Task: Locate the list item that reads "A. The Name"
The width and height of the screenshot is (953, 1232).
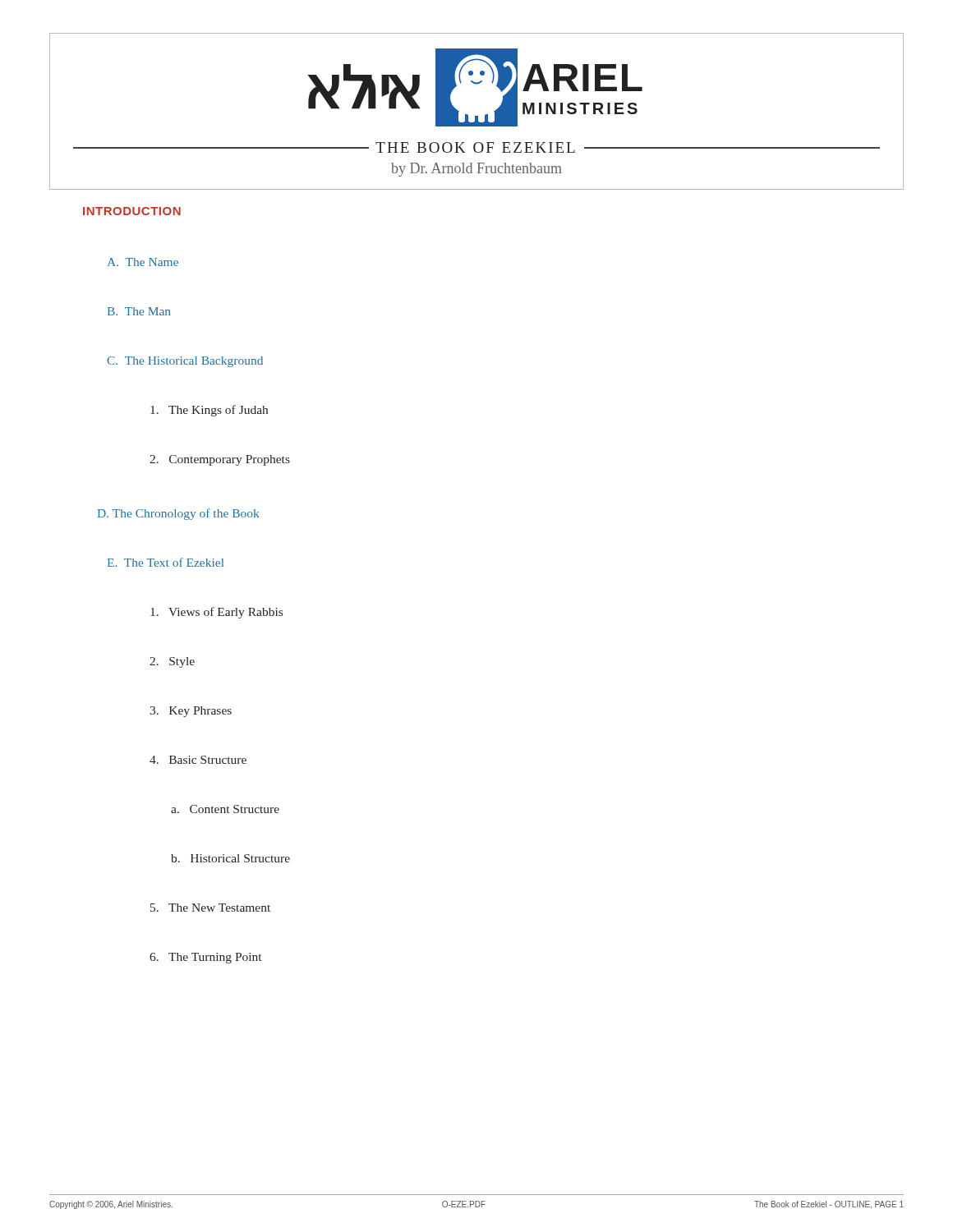Action: 143,262
